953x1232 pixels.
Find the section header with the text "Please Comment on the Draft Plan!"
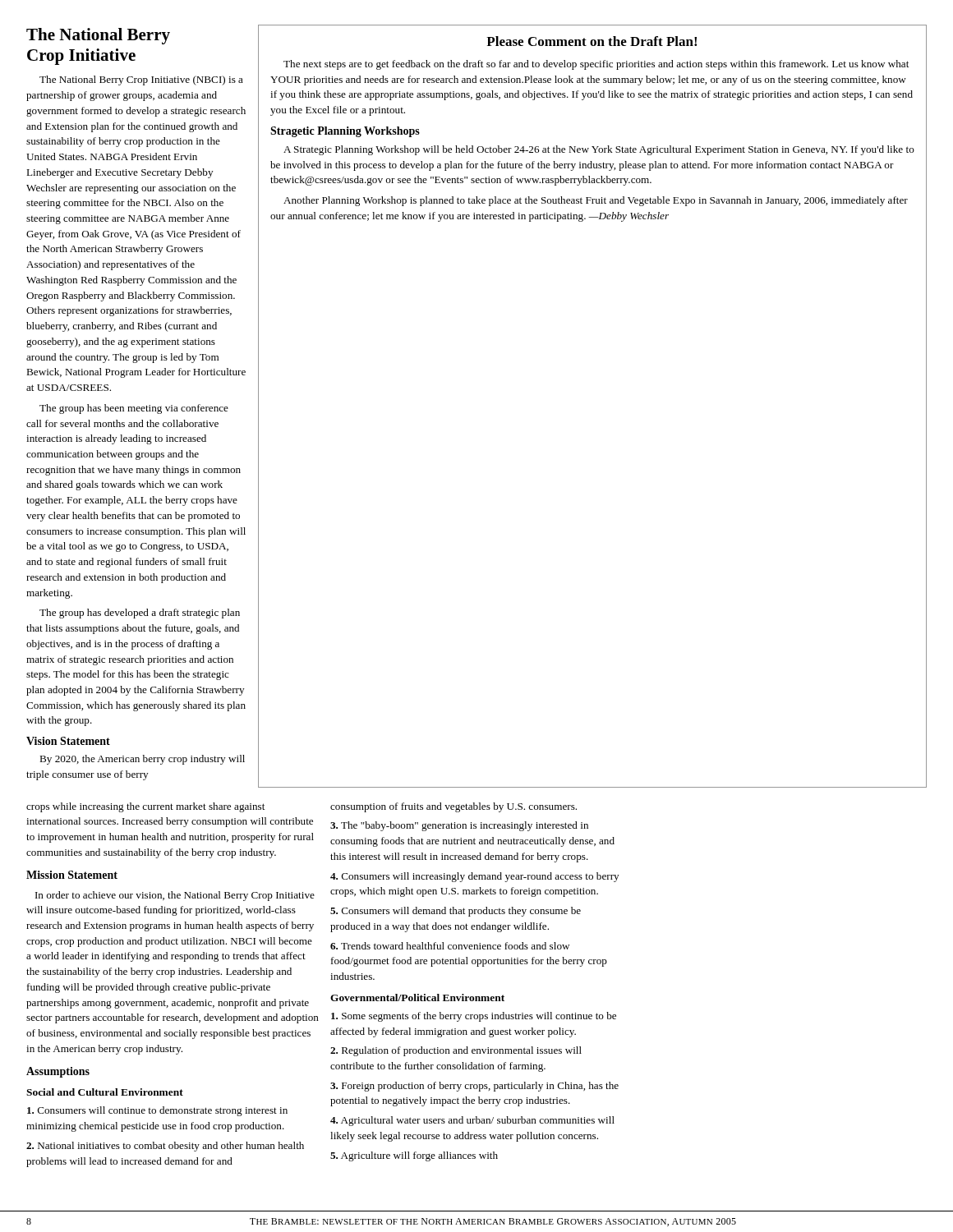(x=592, y=41)
